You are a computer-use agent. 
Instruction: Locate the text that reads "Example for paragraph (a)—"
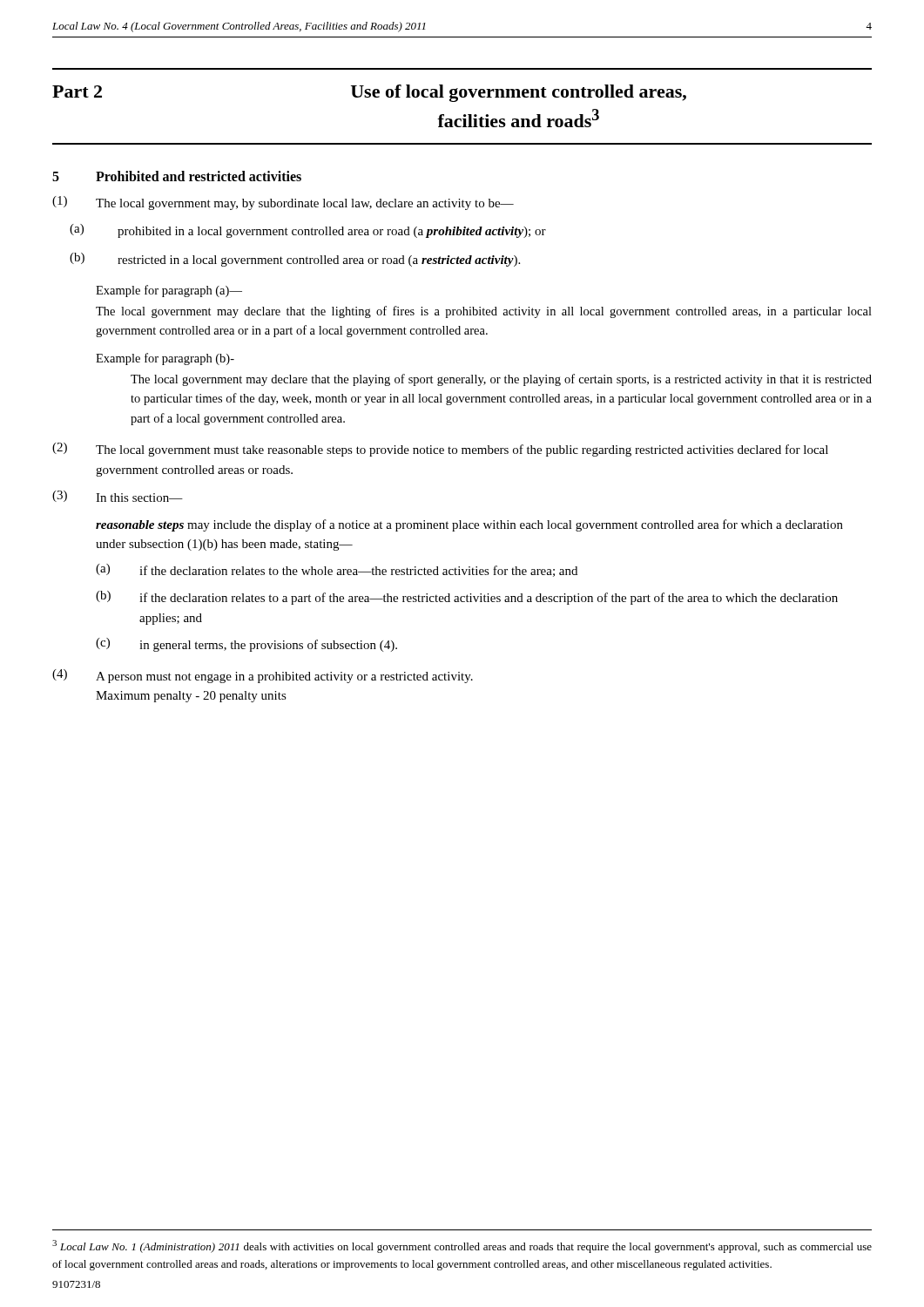(169, 290)
